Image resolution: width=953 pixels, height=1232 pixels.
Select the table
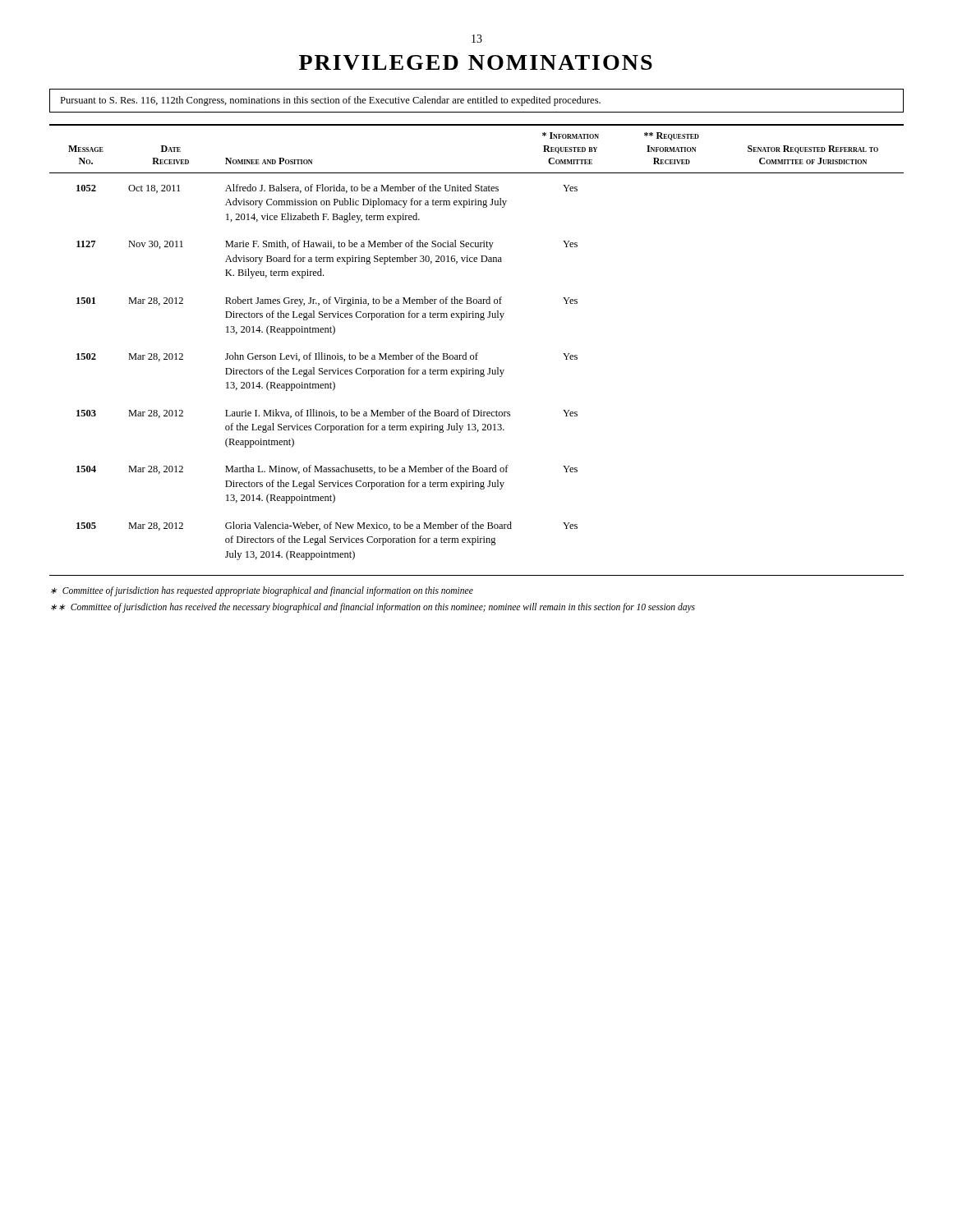476,350
